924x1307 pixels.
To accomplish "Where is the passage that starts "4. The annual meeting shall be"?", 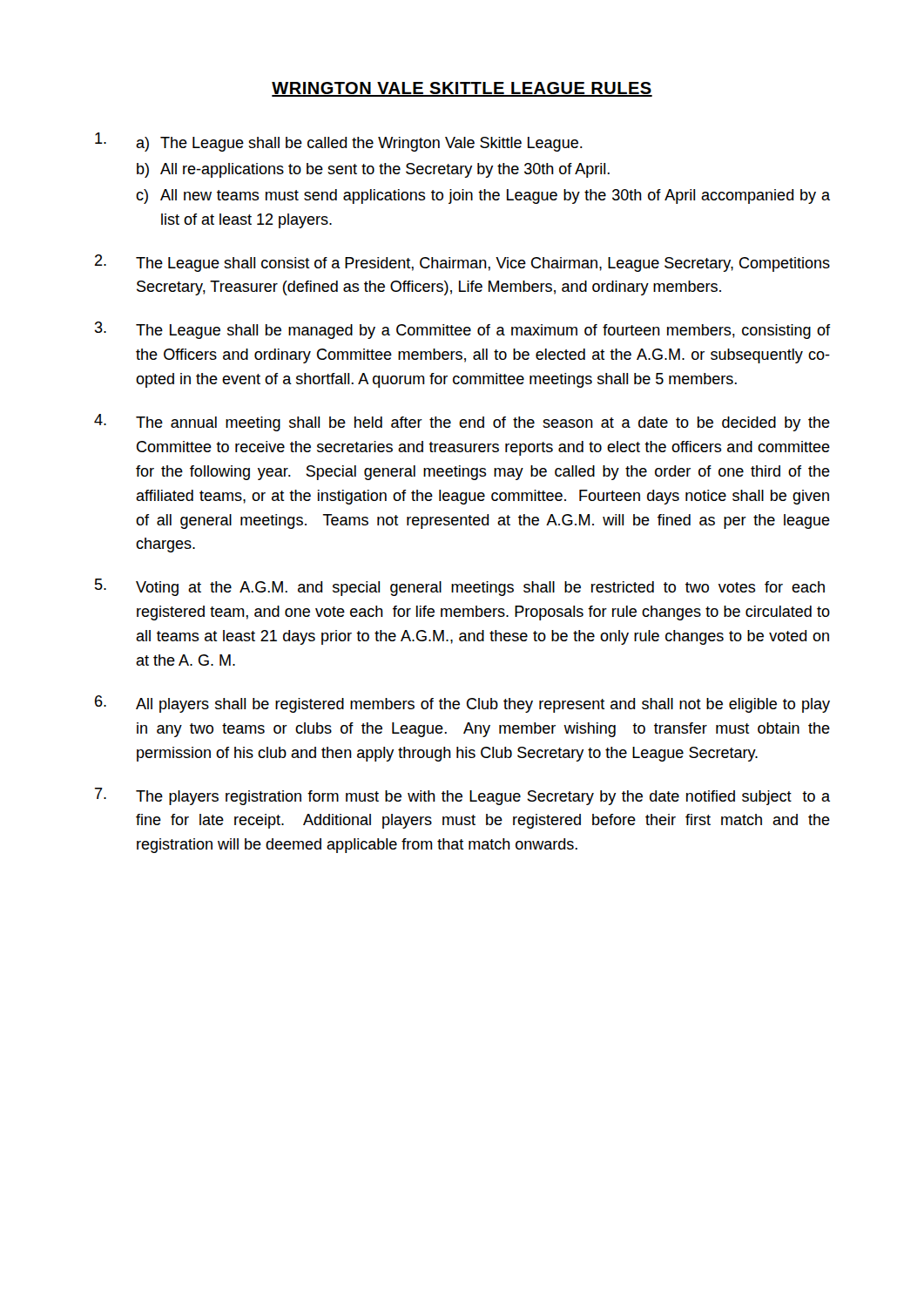I will coord(462,484).
